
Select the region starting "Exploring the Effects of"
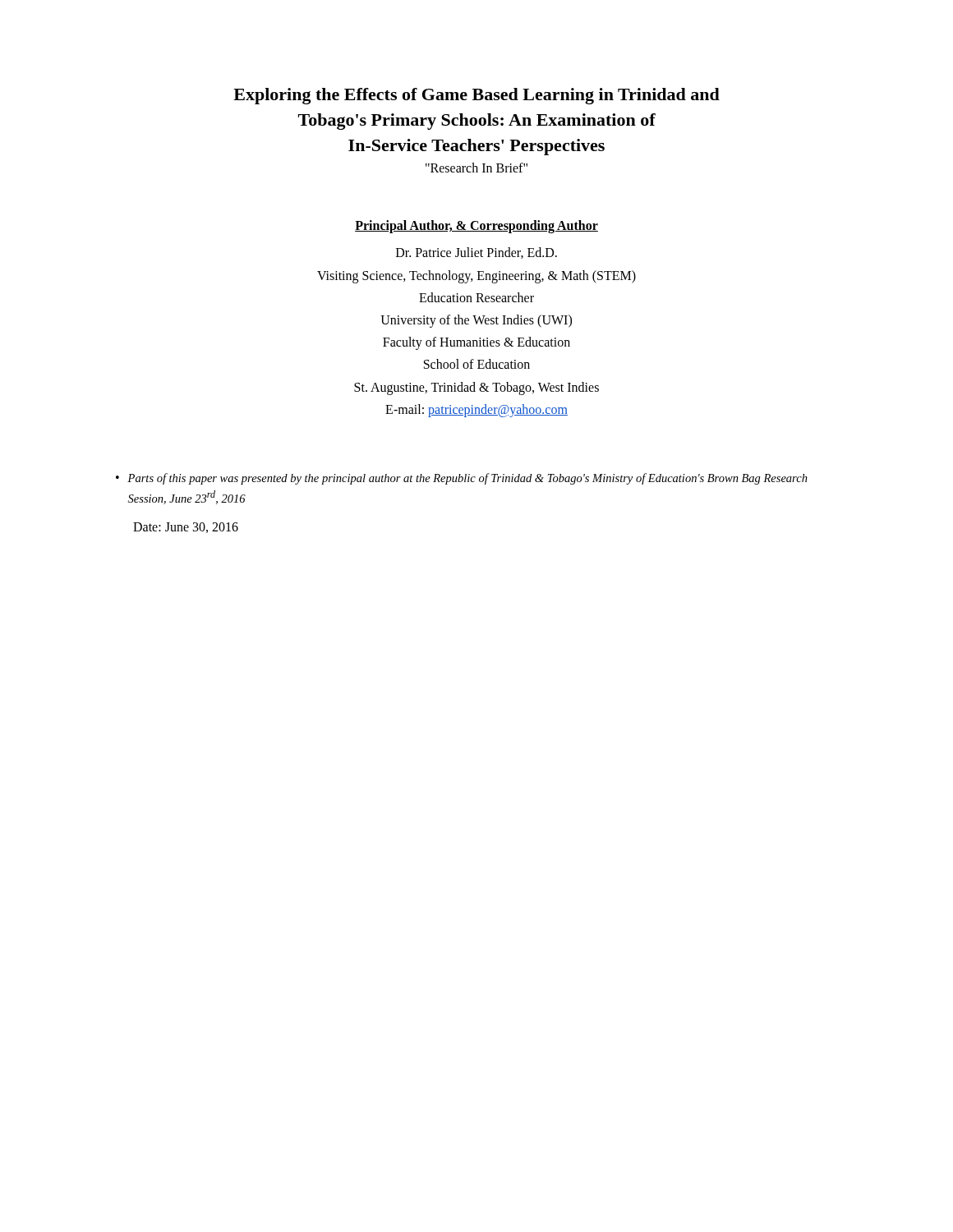(x=476, y=129)
